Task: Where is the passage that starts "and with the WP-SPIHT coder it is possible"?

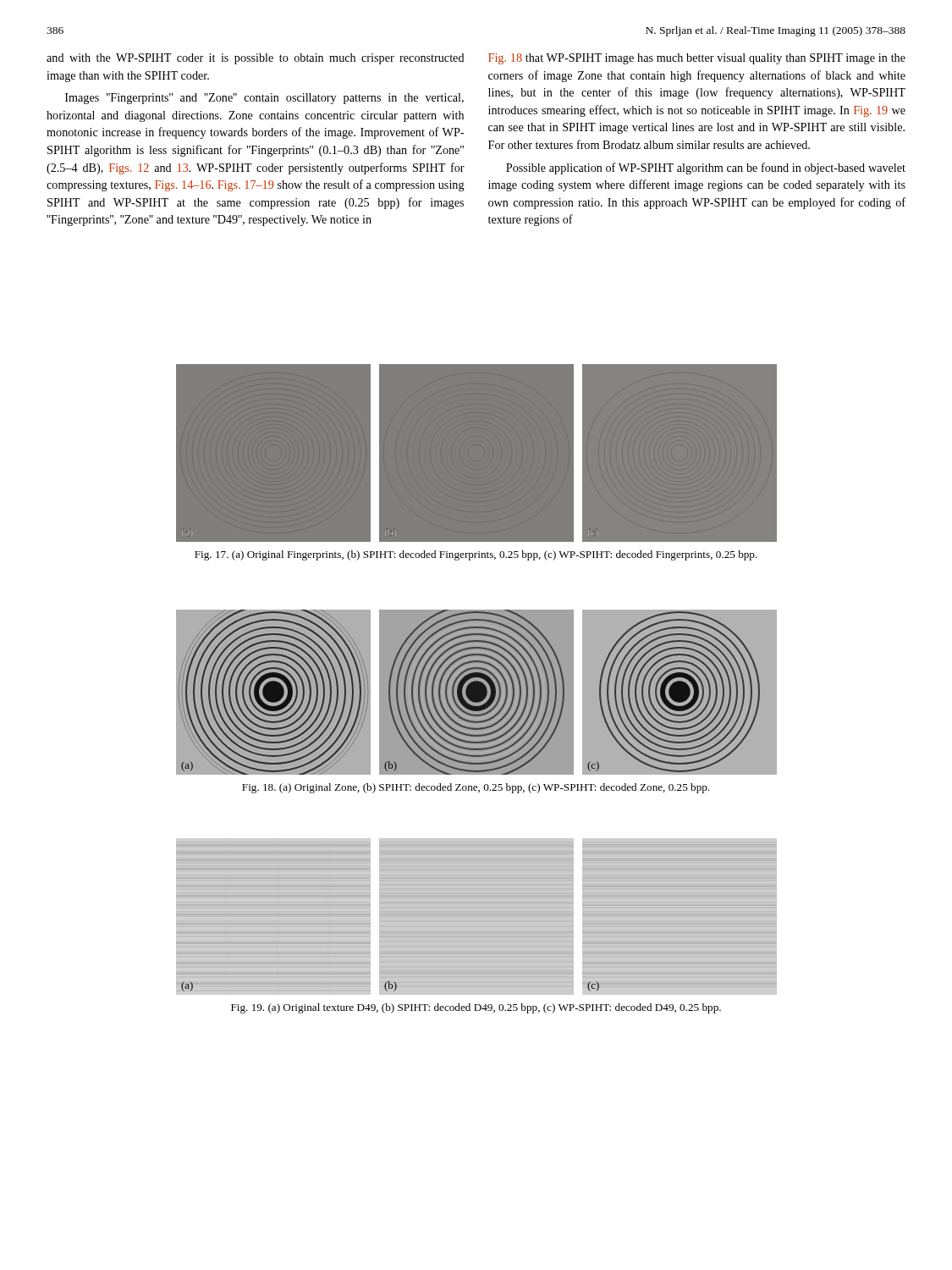Action: [x=255, y=139]
